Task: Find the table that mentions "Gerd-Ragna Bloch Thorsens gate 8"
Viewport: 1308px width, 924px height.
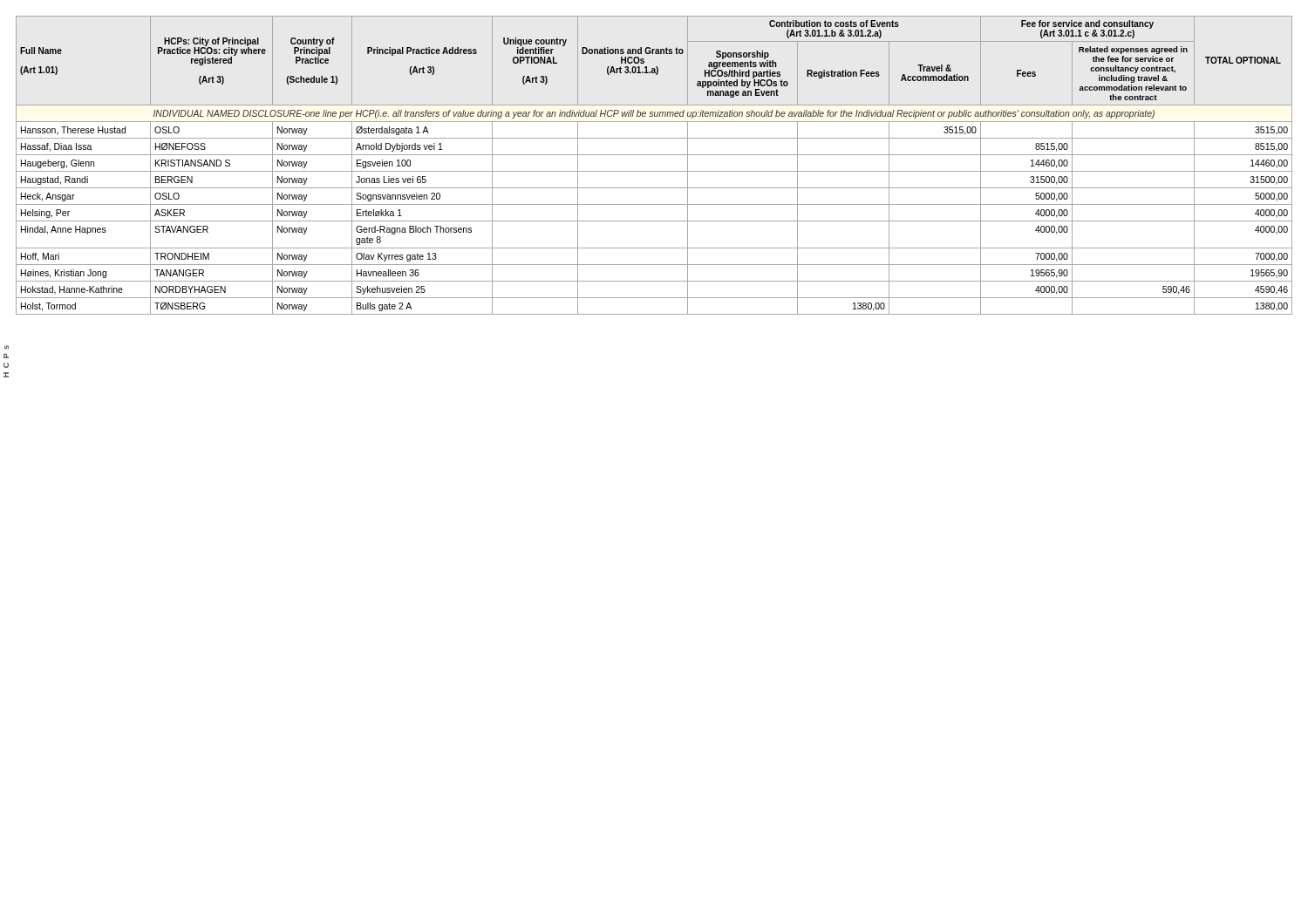Action: click(x=654, y=165)
